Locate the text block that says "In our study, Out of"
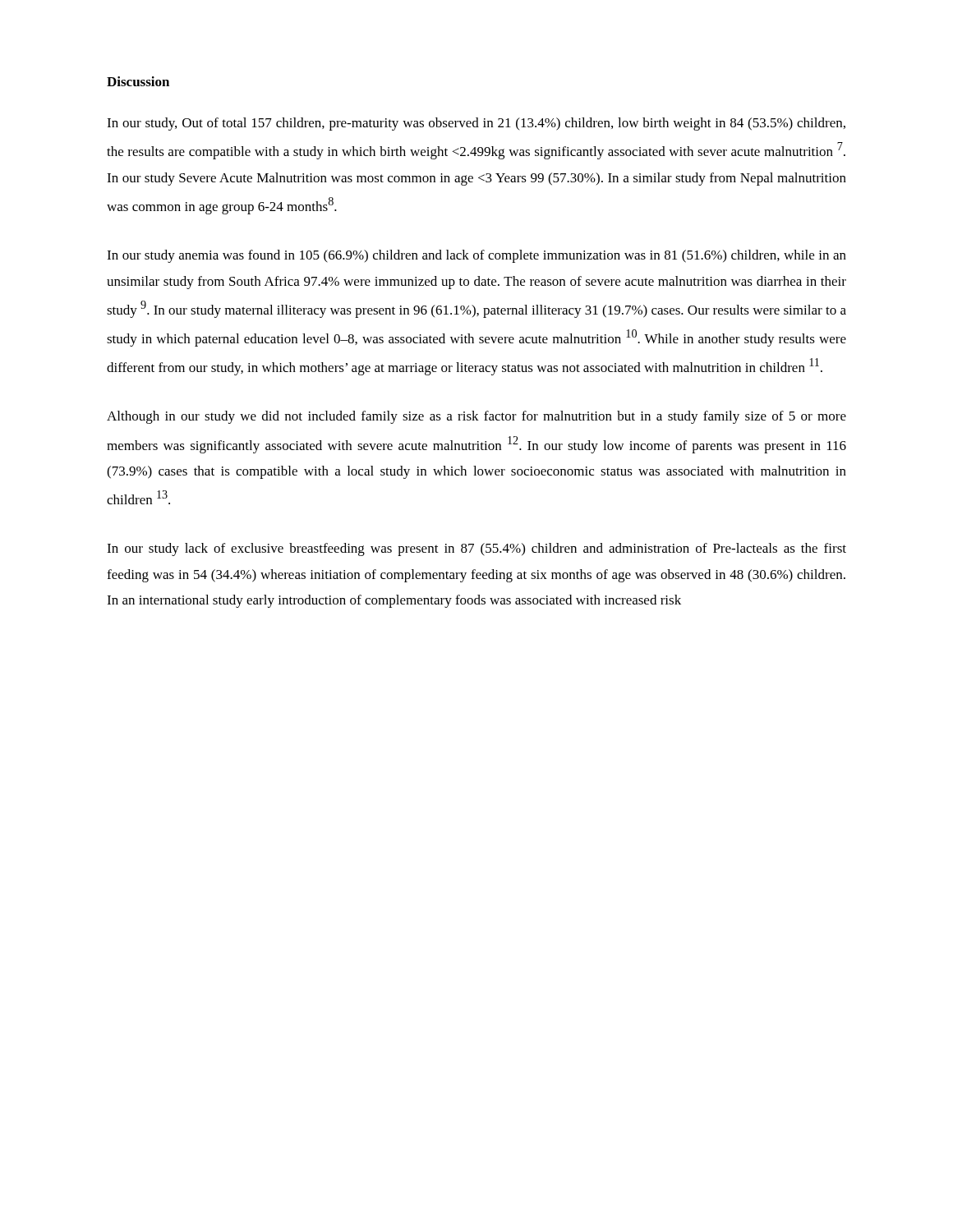Image resolution: width=953 pixels, height=1232 pixels. pos(476,165)
